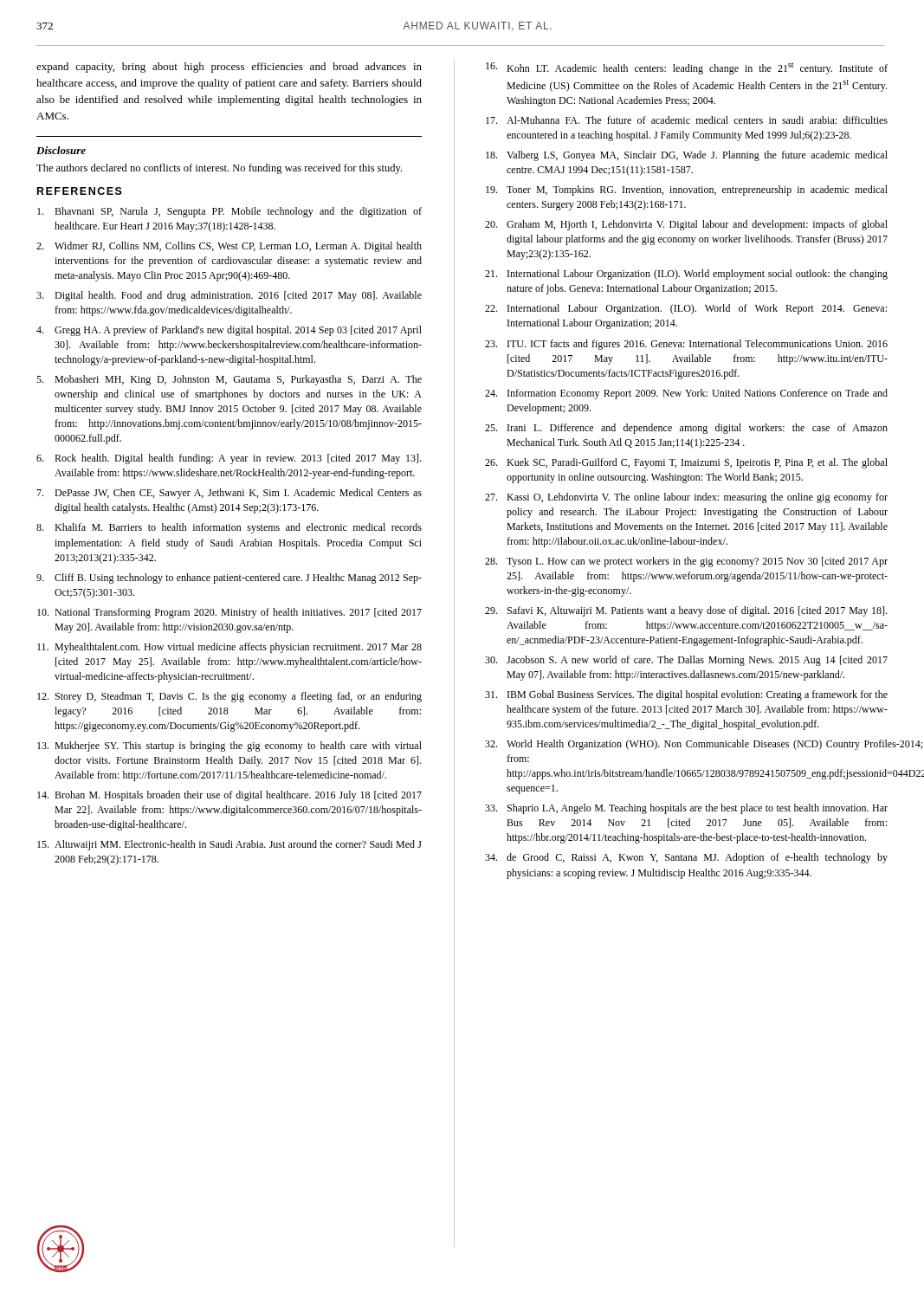Viewport: 924px width, 1299px height.
Task: Find the text starting "7. DePasse JW,"
Action: point(229,501)
